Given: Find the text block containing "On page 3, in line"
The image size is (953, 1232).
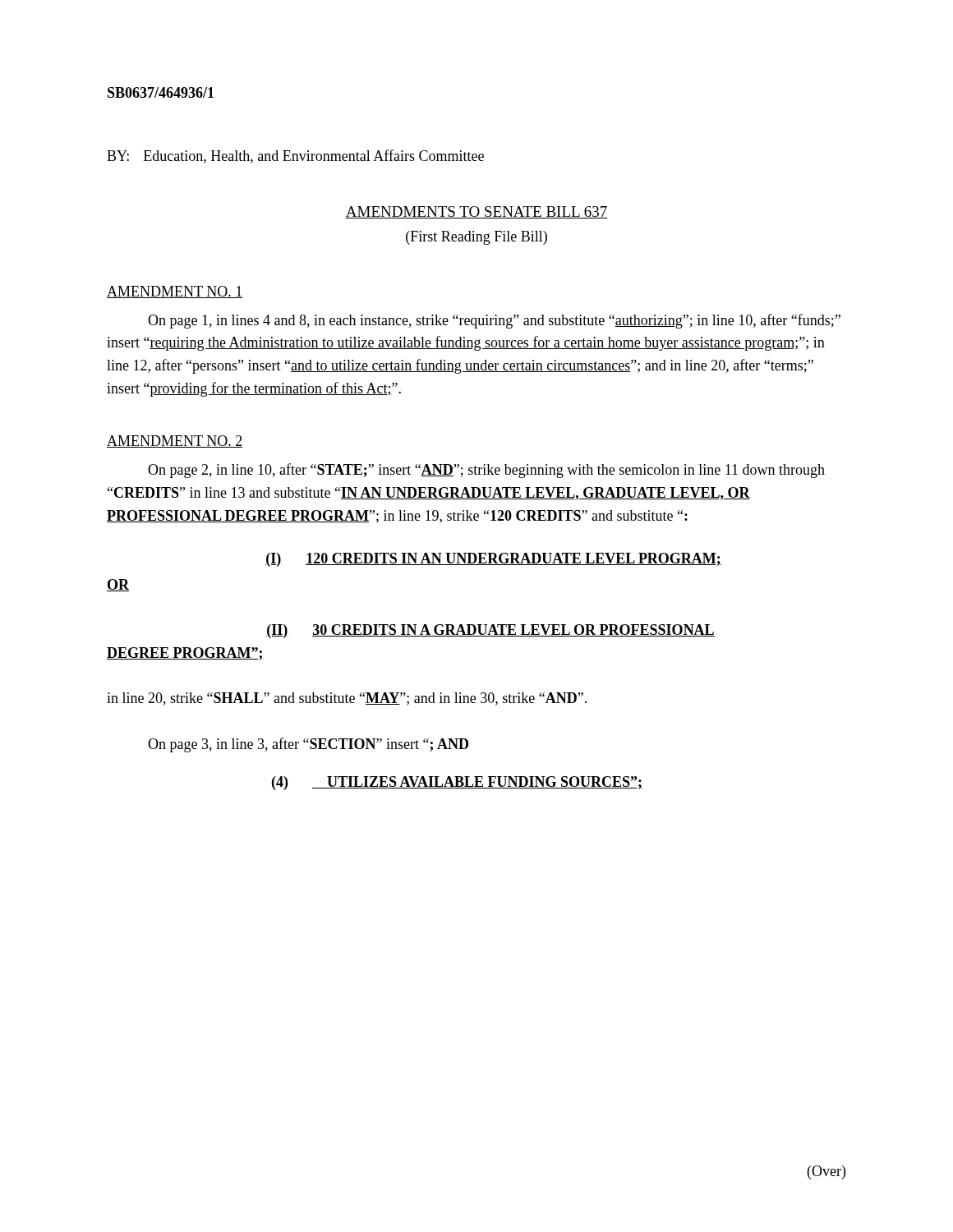Looking at the screenshot, I should pyautogui.click(x=308, y=744).
